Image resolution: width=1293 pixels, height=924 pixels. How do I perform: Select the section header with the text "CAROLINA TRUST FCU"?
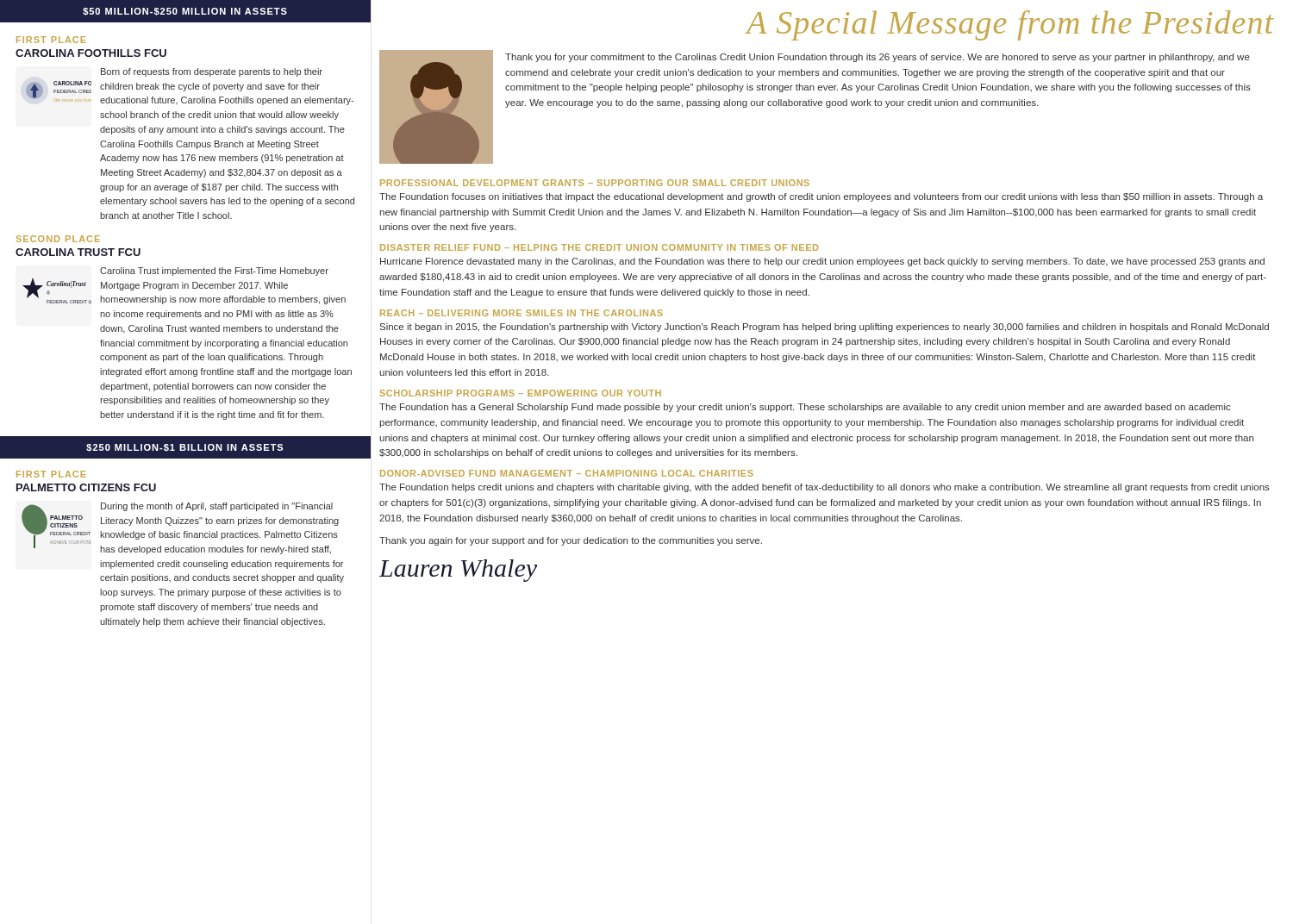78,252
